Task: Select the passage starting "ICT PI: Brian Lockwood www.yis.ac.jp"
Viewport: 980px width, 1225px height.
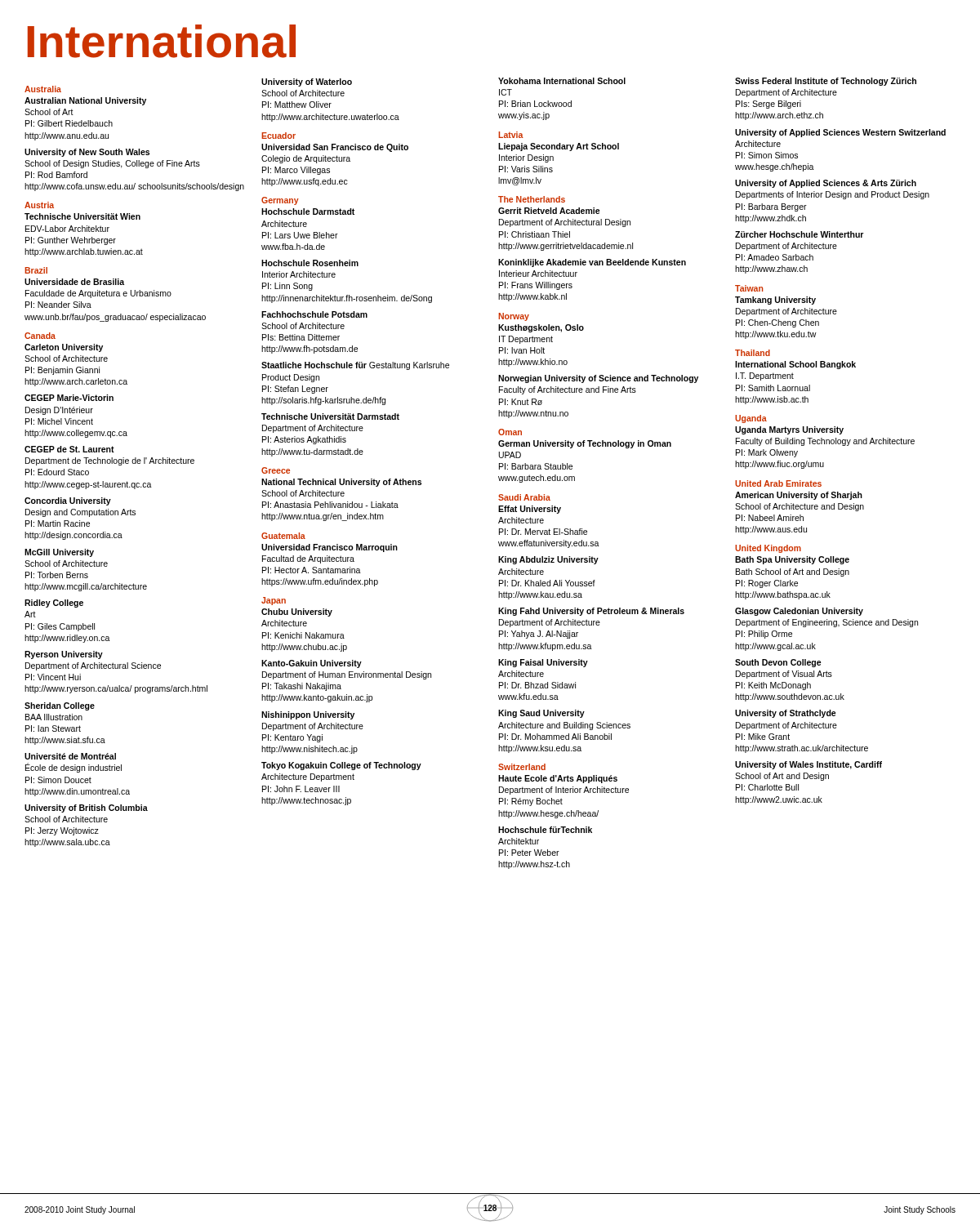Action: pos(506,92)
